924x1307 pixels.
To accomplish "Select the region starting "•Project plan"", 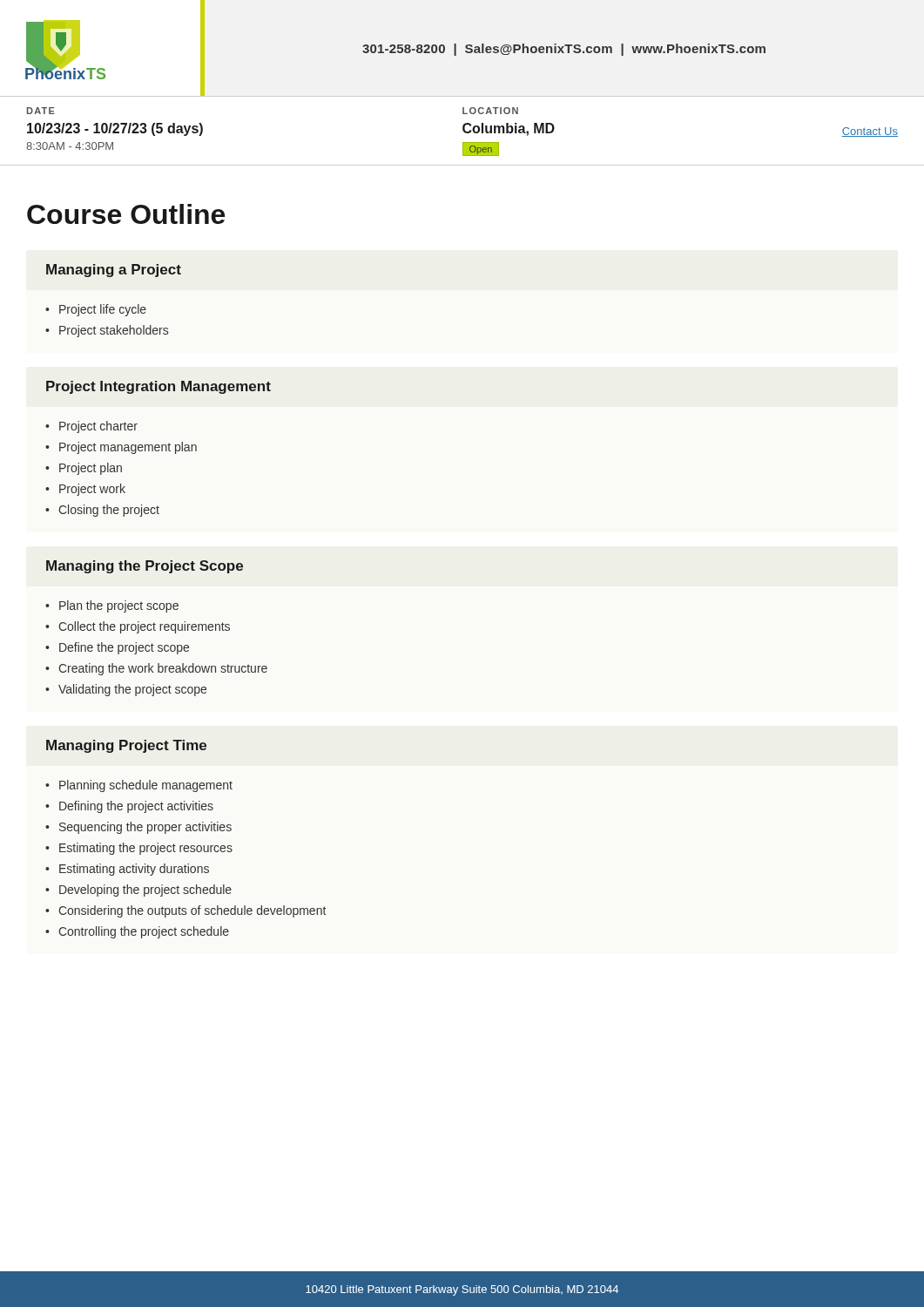I will click(84, 468).
